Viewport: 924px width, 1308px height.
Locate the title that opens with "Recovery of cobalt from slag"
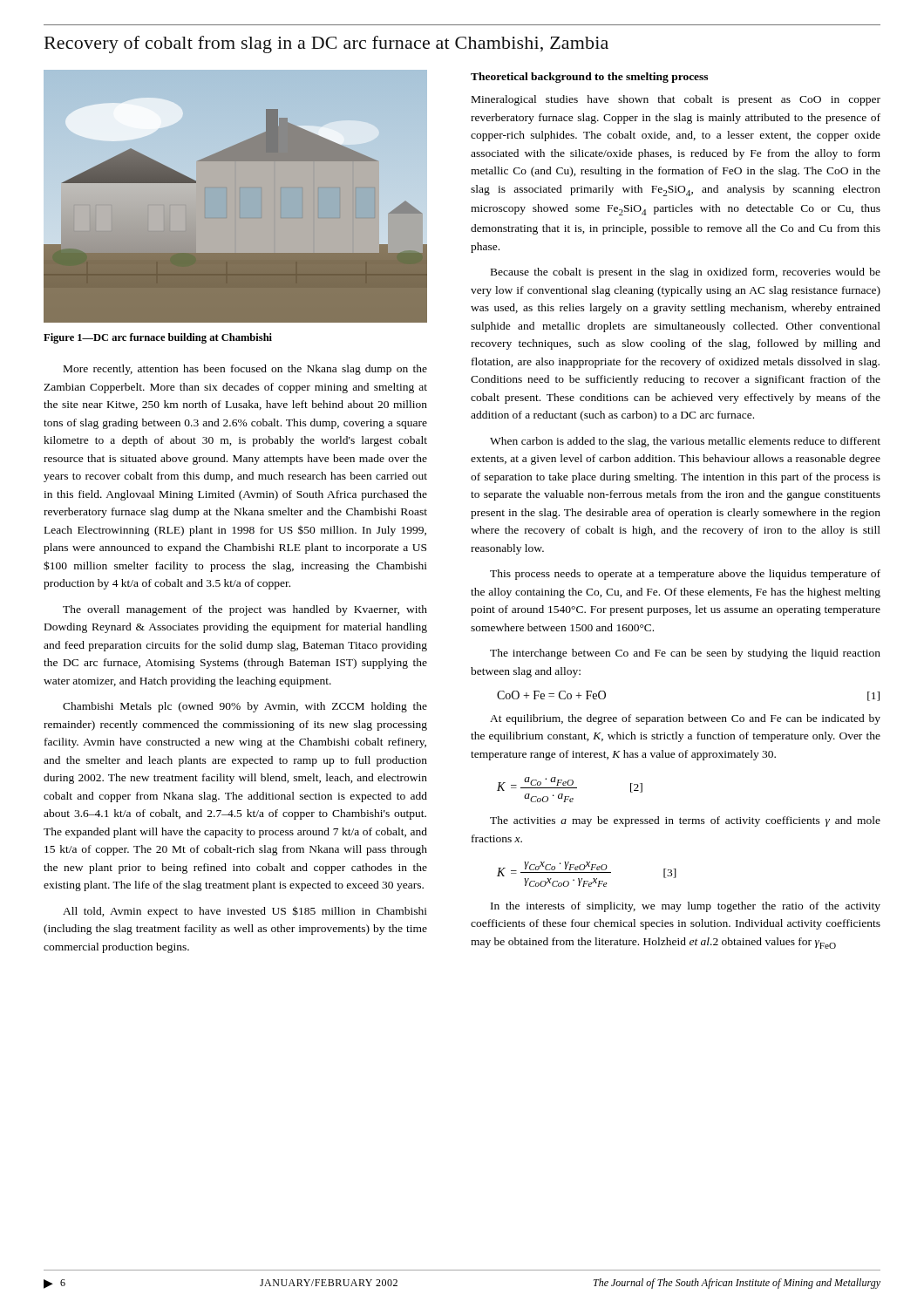coord(326,42)
